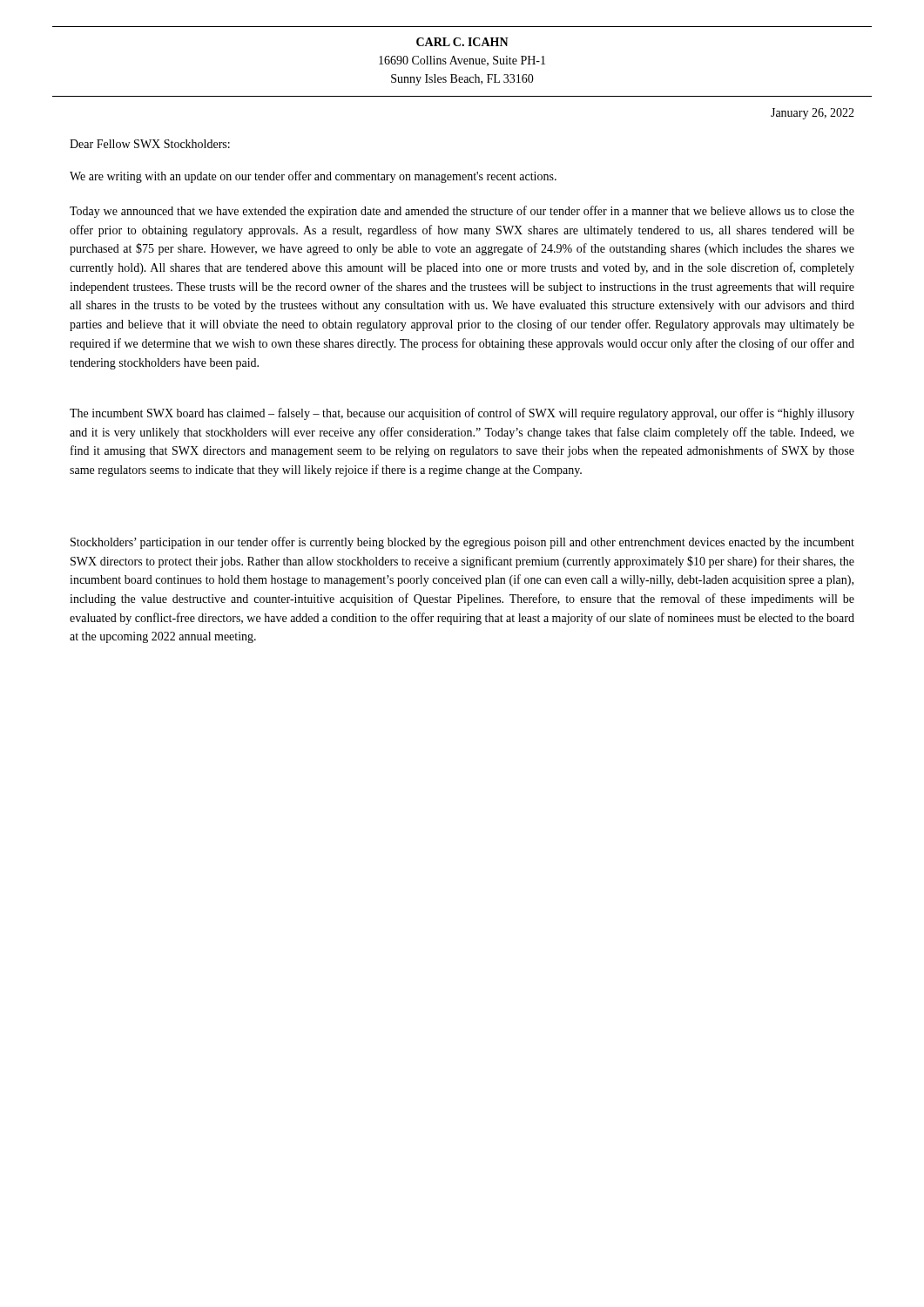This screenshot has width=924, height=1307.
Task: Select the text block that reads "The incumbent SWX board has claimed"
Action: pos(462,442)
